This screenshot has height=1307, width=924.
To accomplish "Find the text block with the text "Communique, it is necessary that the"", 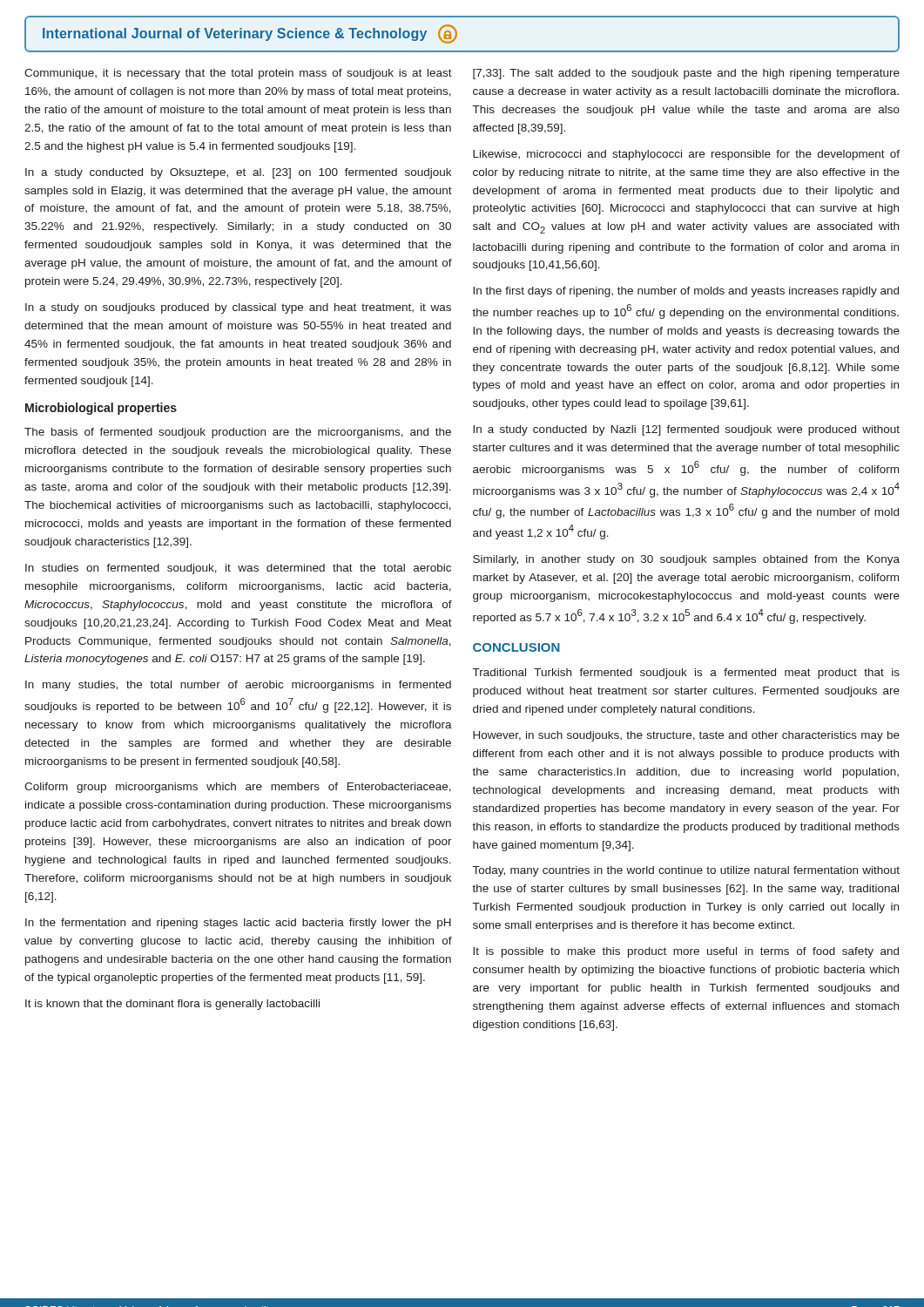I will click(x=238, y=110).
